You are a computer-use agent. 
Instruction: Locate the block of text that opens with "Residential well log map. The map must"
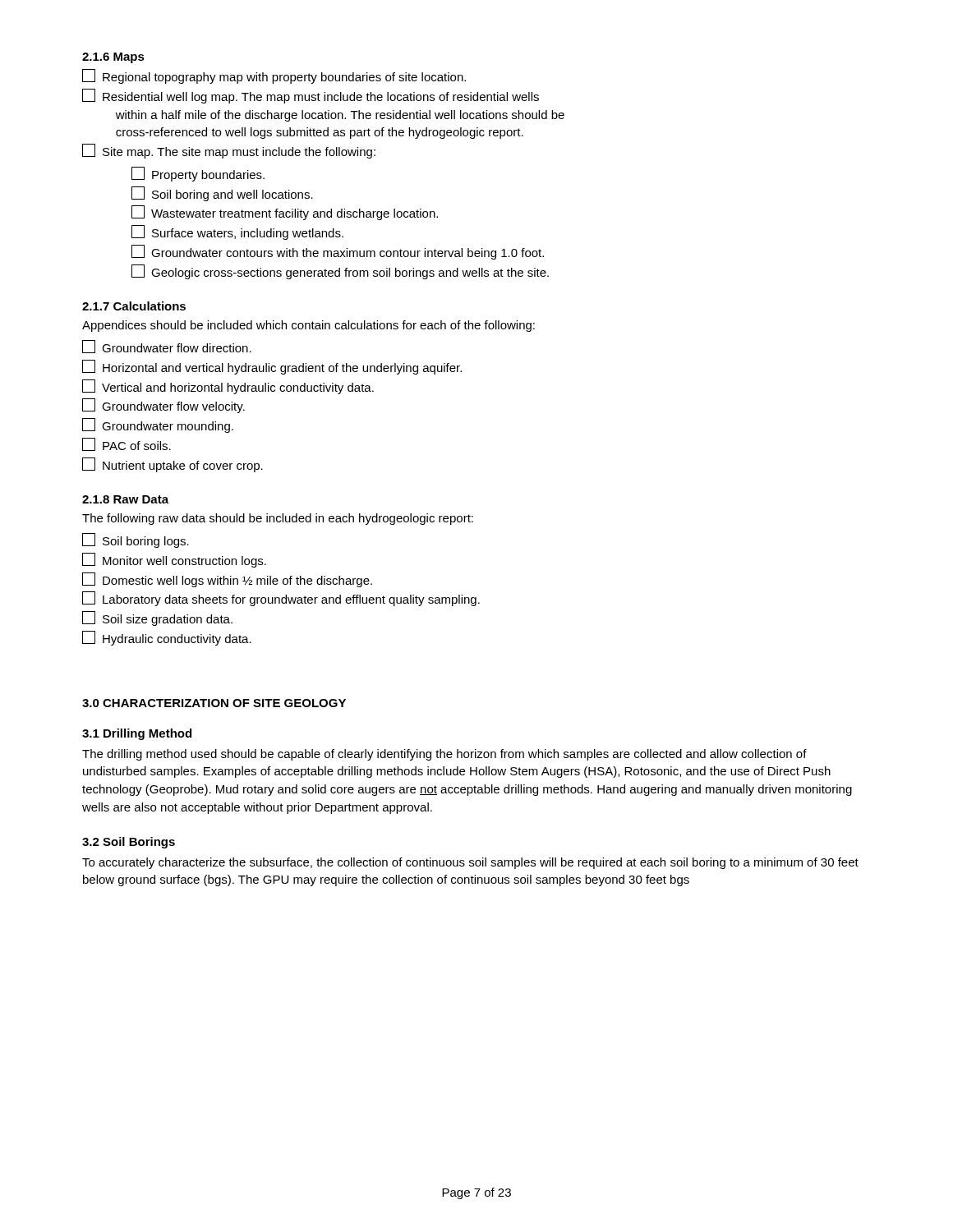[x=476, y=115]
